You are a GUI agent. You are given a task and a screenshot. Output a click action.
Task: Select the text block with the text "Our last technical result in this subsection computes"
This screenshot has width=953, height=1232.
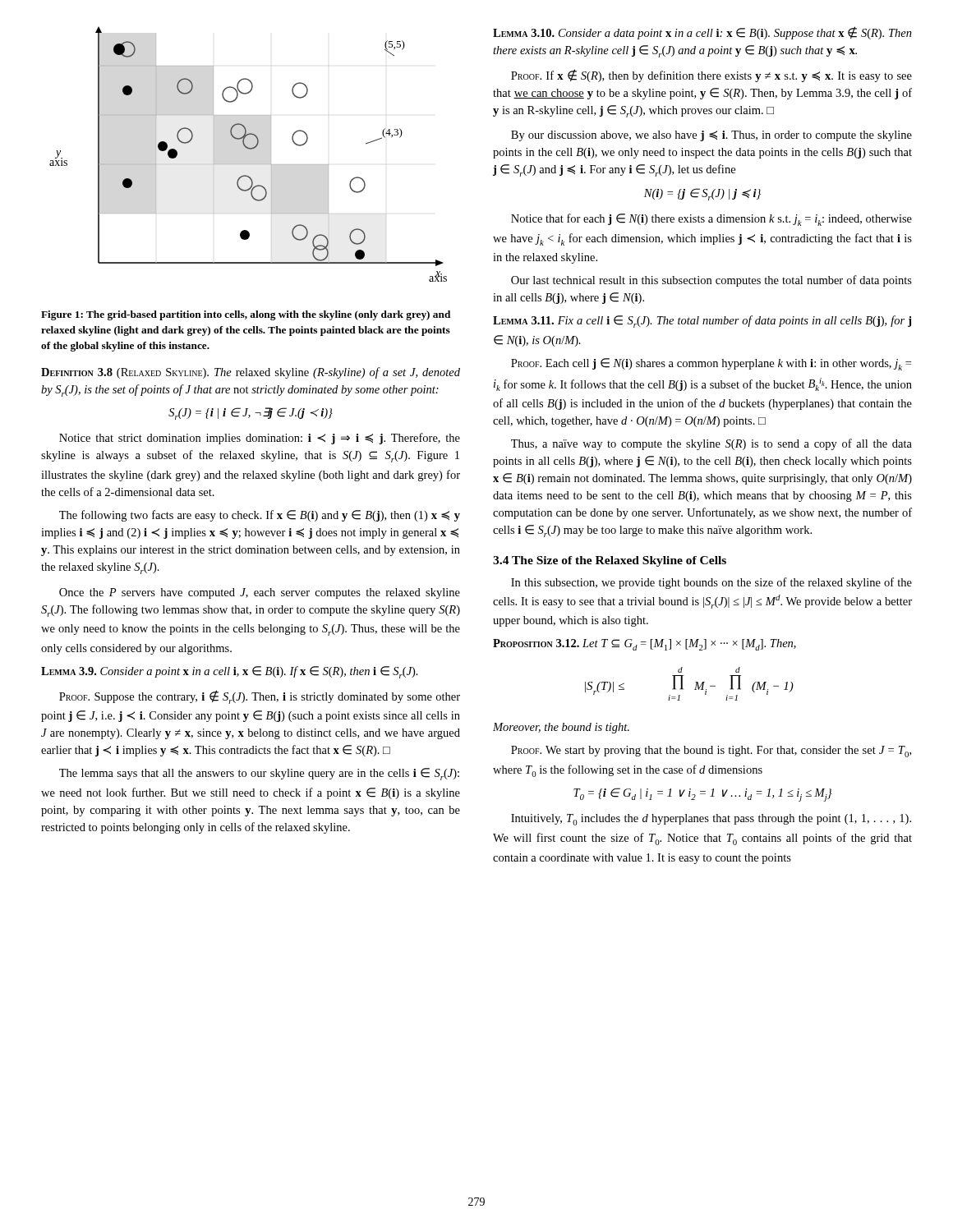[702, 289]
